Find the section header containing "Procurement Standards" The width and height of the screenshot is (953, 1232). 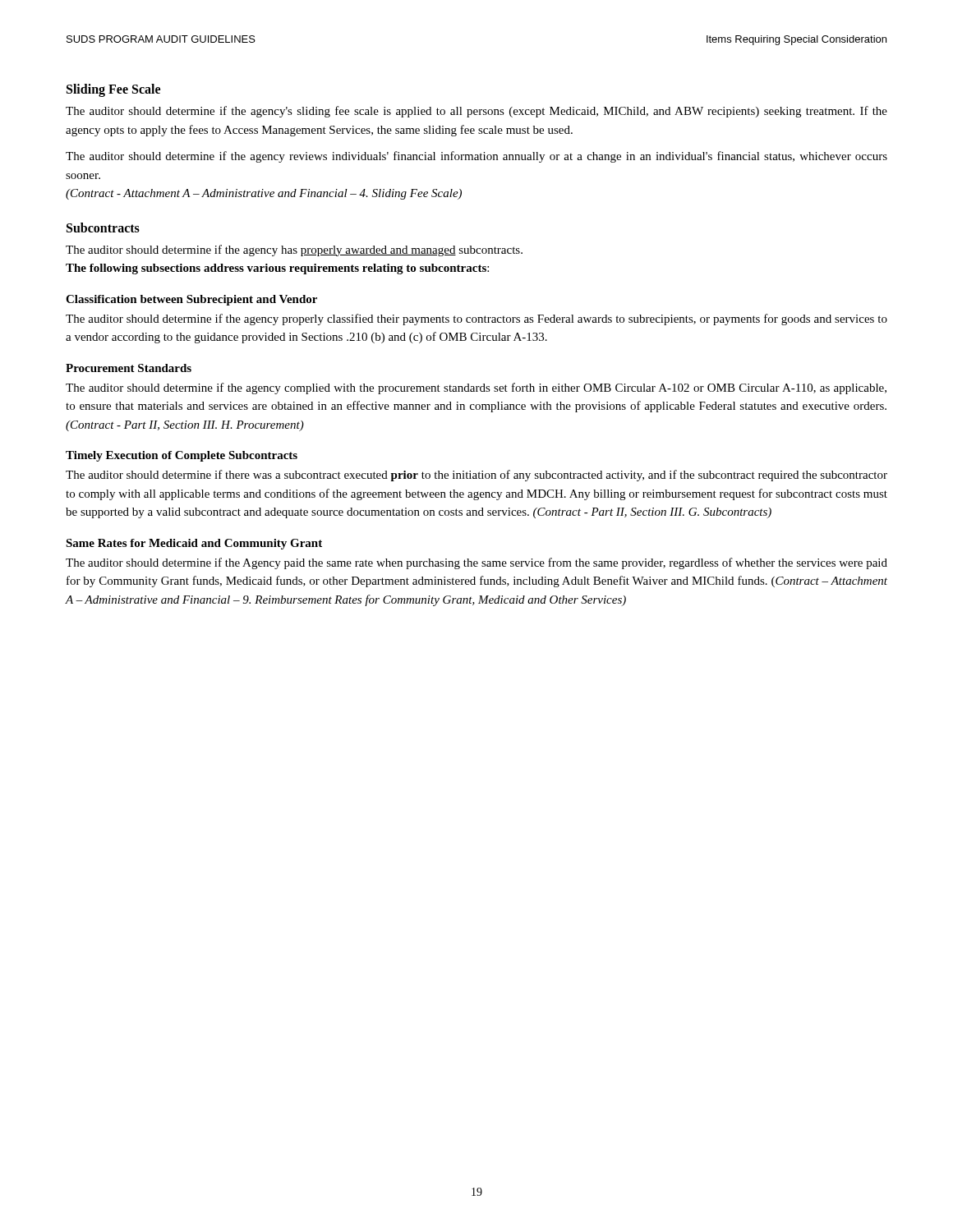click(x=129, y=368)
